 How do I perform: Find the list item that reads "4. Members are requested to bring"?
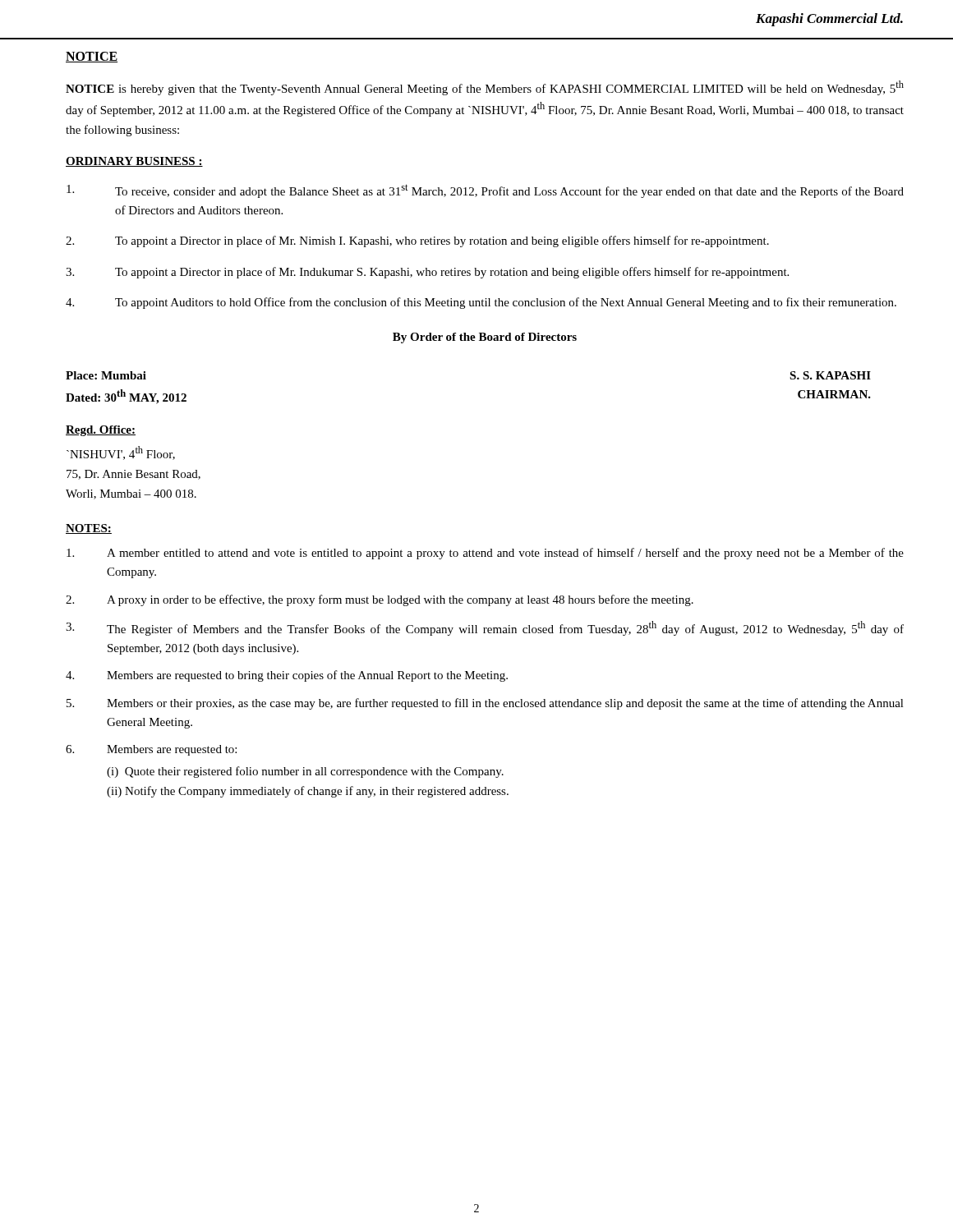[x=485, y=676]
